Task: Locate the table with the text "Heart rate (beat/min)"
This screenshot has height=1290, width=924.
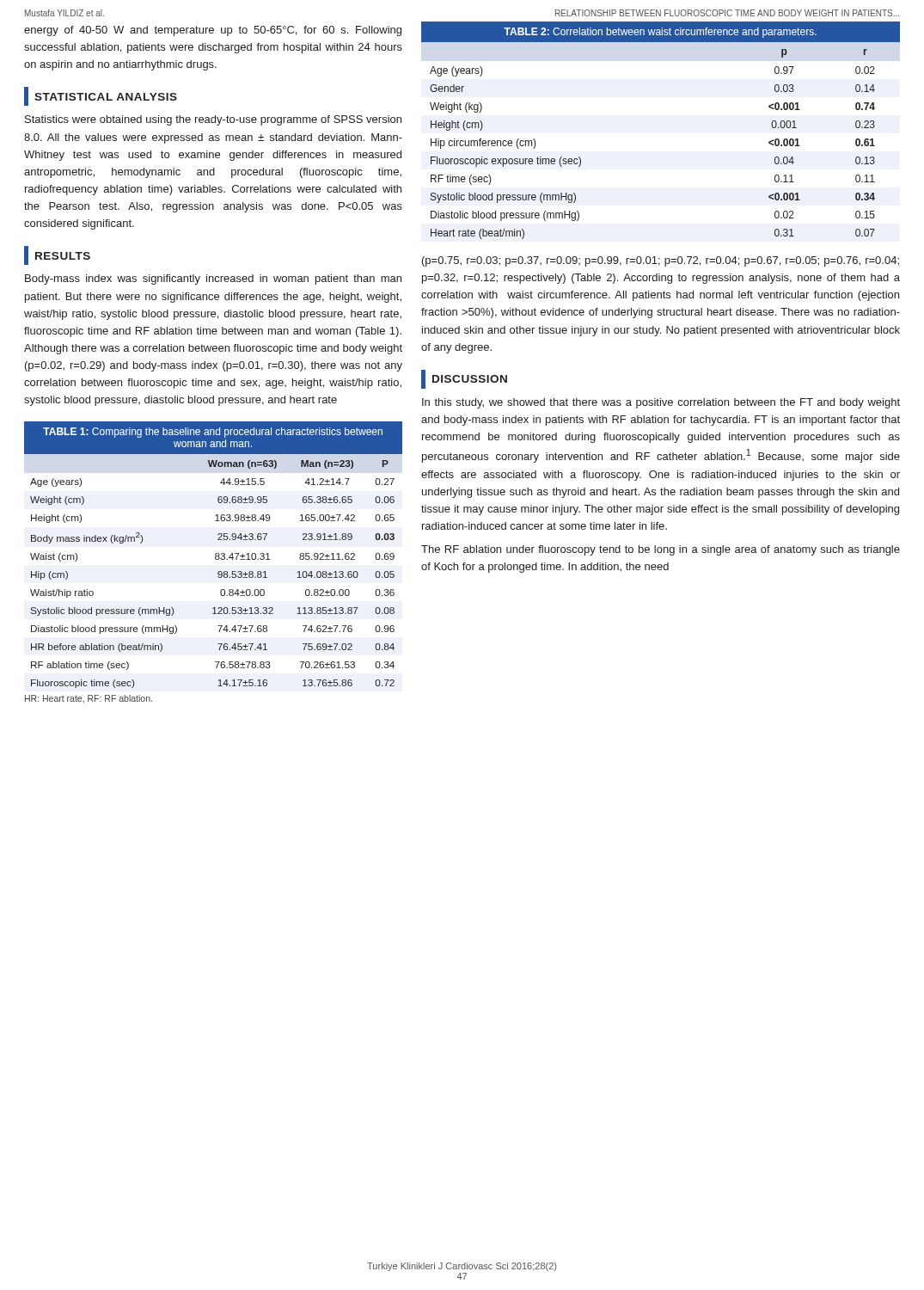Action: click(661, 132)
